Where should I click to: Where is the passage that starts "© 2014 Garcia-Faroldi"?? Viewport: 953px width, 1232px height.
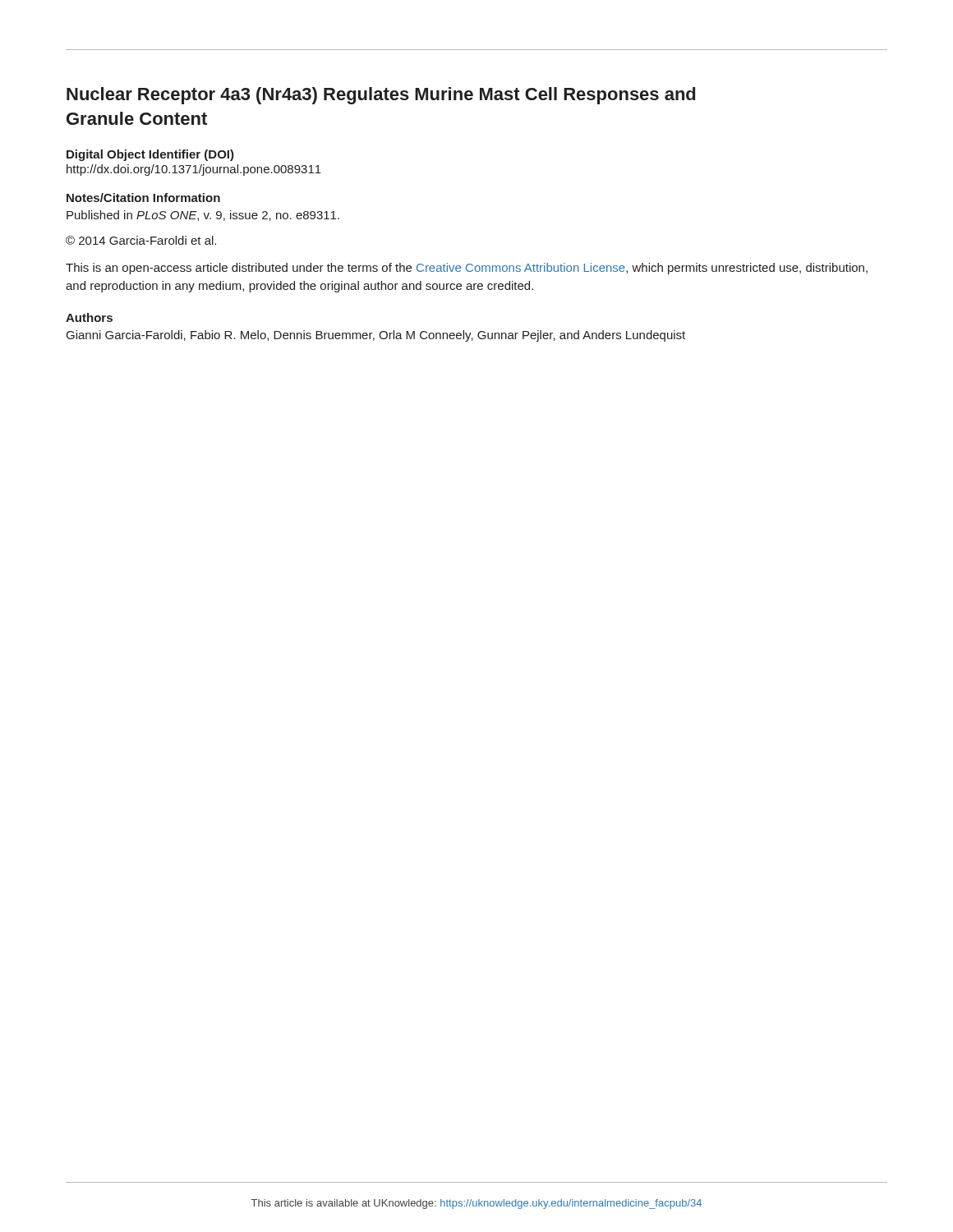(142, 240)
